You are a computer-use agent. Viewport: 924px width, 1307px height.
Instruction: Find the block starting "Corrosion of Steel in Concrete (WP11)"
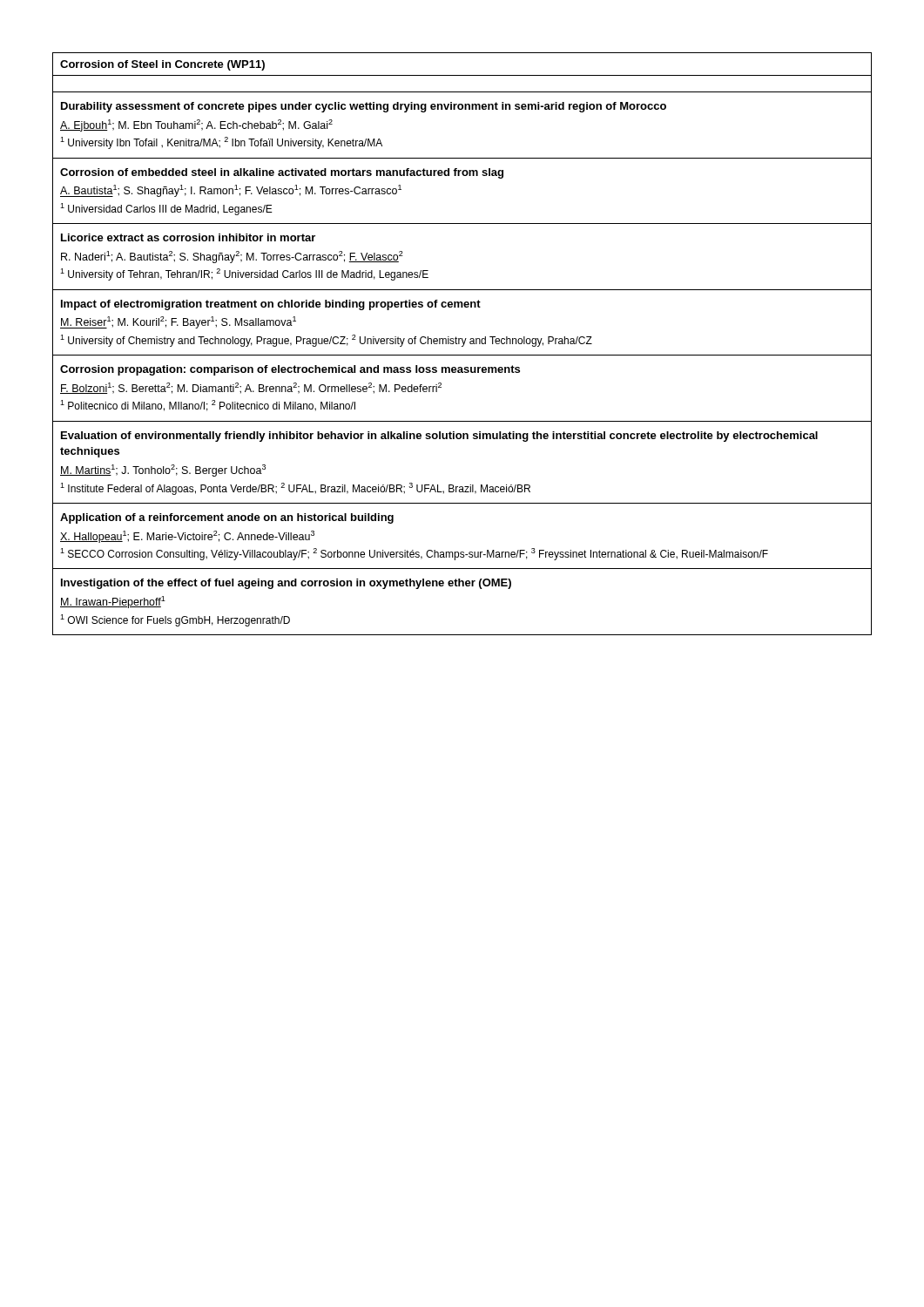point(163,64)
